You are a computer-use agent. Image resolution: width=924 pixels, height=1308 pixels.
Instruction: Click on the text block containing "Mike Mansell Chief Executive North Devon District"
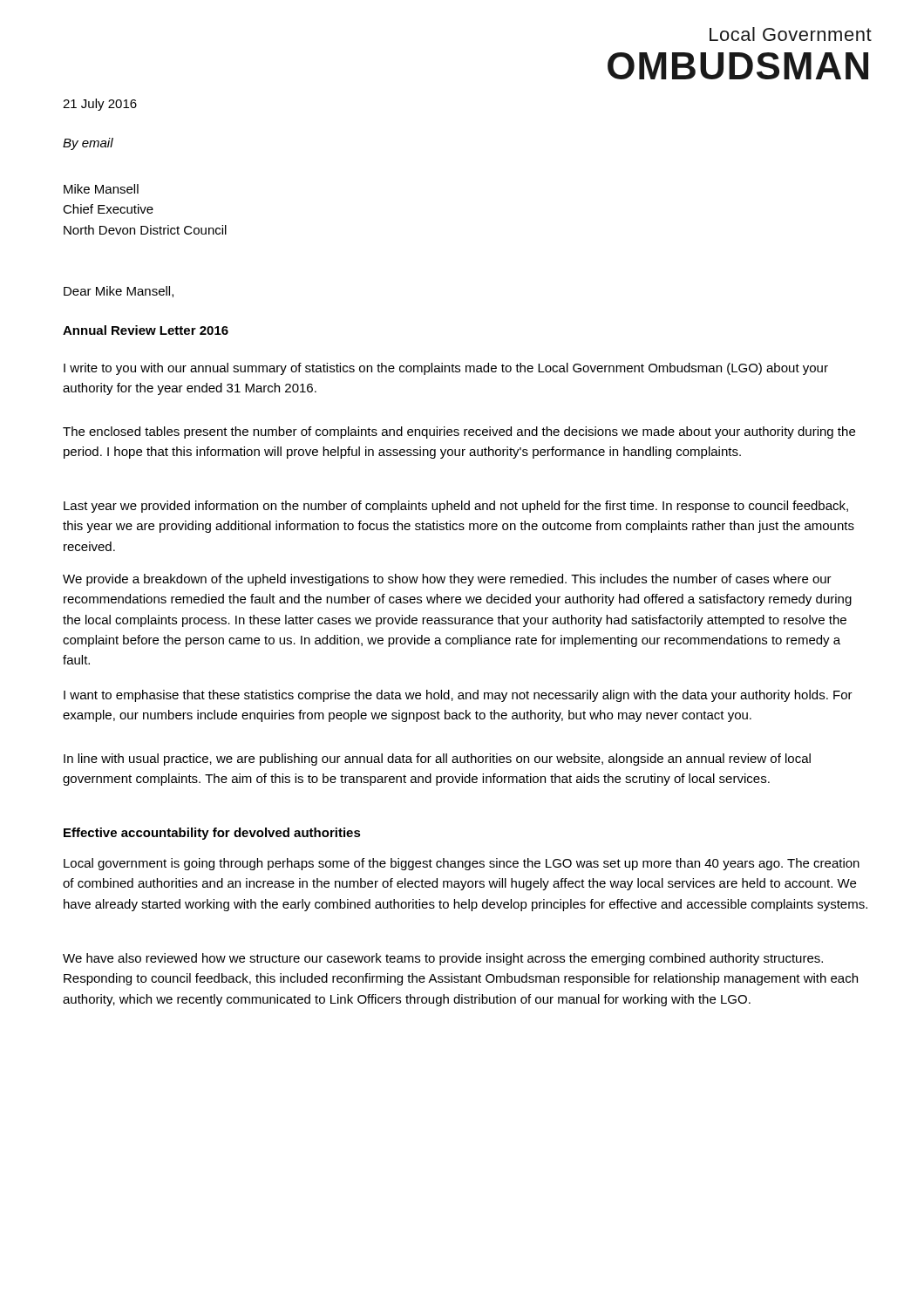click(145, 209)
